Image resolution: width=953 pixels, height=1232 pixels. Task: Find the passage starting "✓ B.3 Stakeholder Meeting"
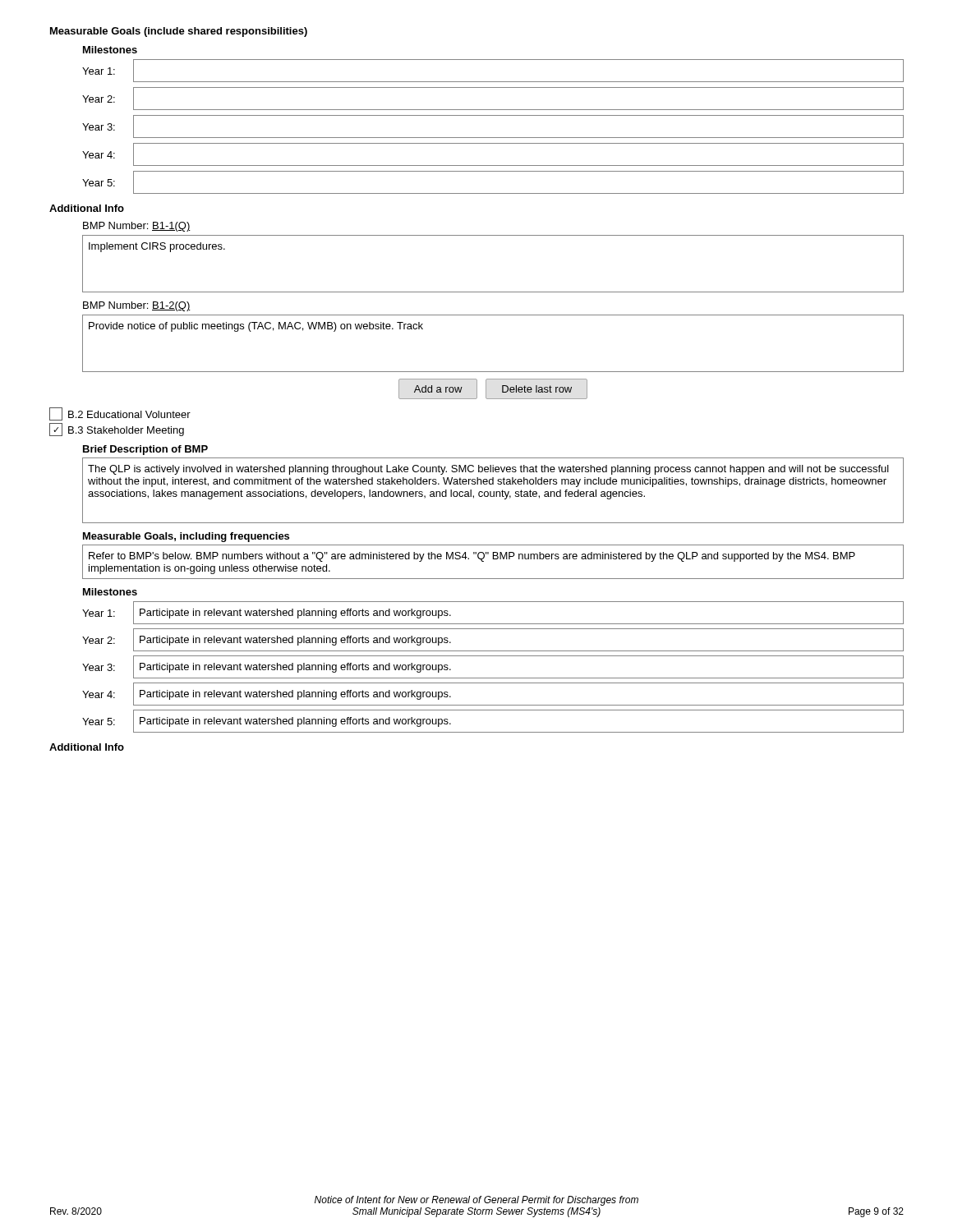pos(117,430)
